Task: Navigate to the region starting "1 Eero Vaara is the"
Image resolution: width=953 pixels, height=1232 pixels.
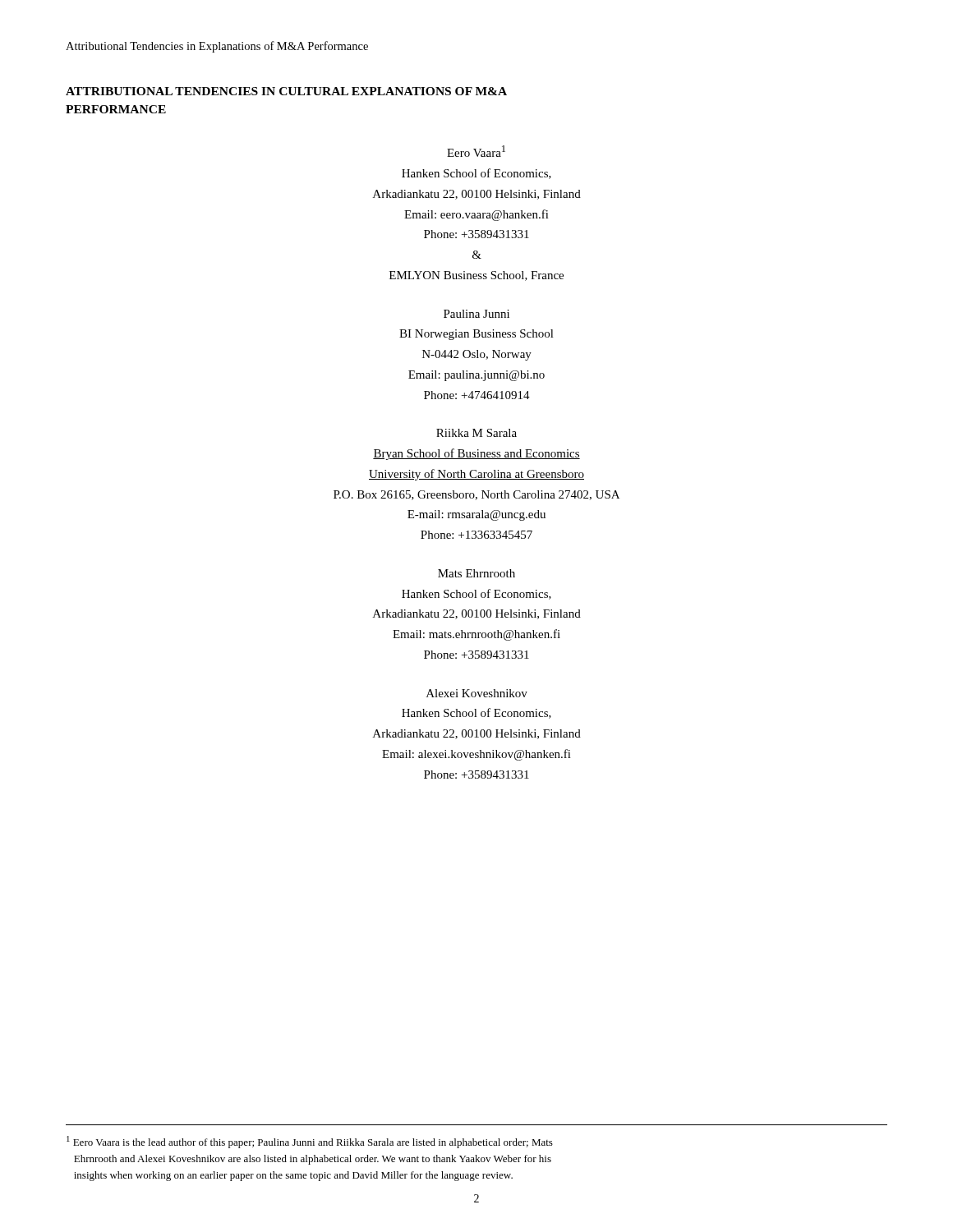Action: [309, 1157]
